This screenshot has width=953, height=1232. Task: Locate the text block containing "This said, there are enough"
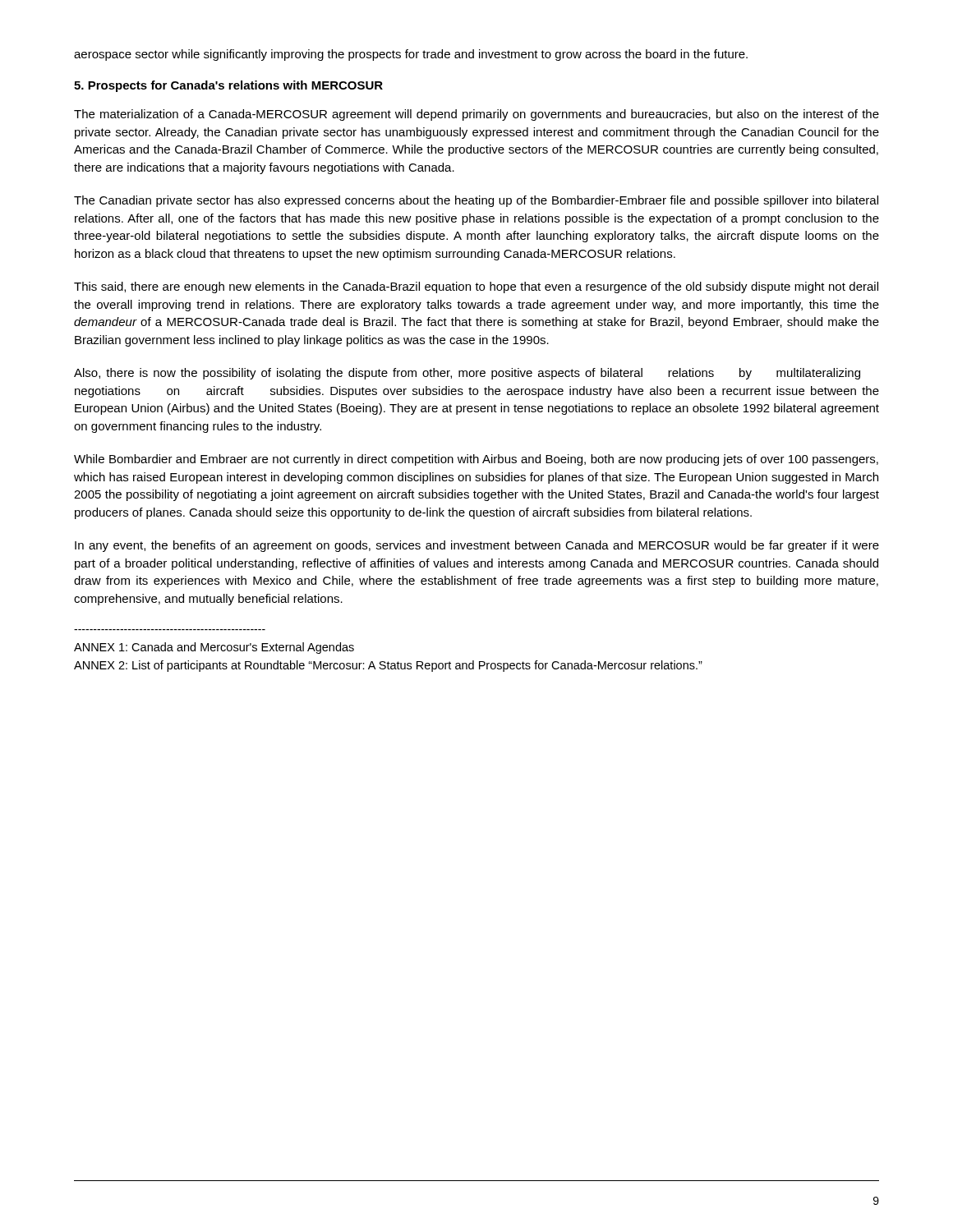coord(476,313)
